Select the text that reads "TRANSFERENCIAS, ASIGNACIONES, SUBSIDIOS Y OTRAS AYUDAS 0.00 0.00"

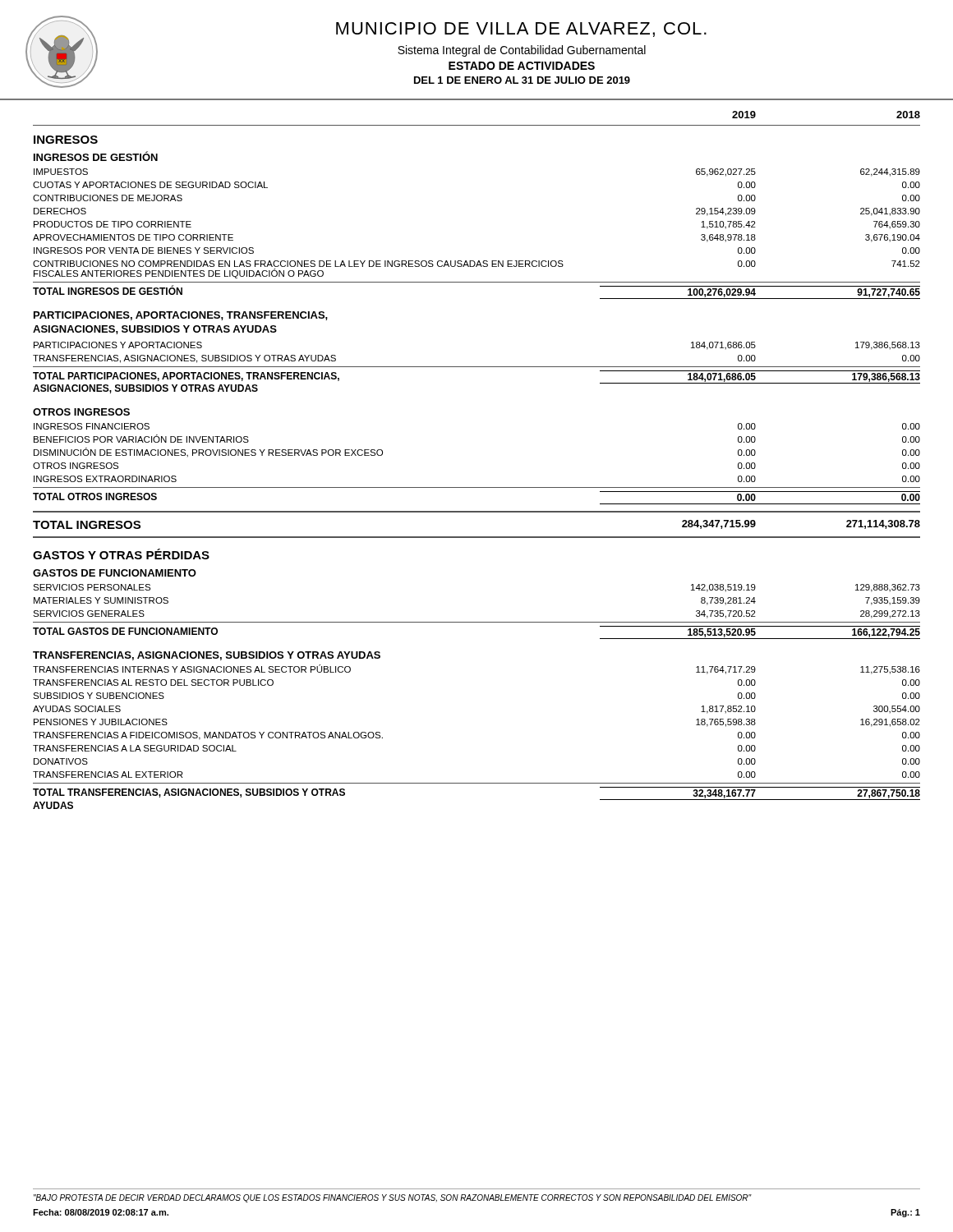pyautogui.click(x=476, y=358)
